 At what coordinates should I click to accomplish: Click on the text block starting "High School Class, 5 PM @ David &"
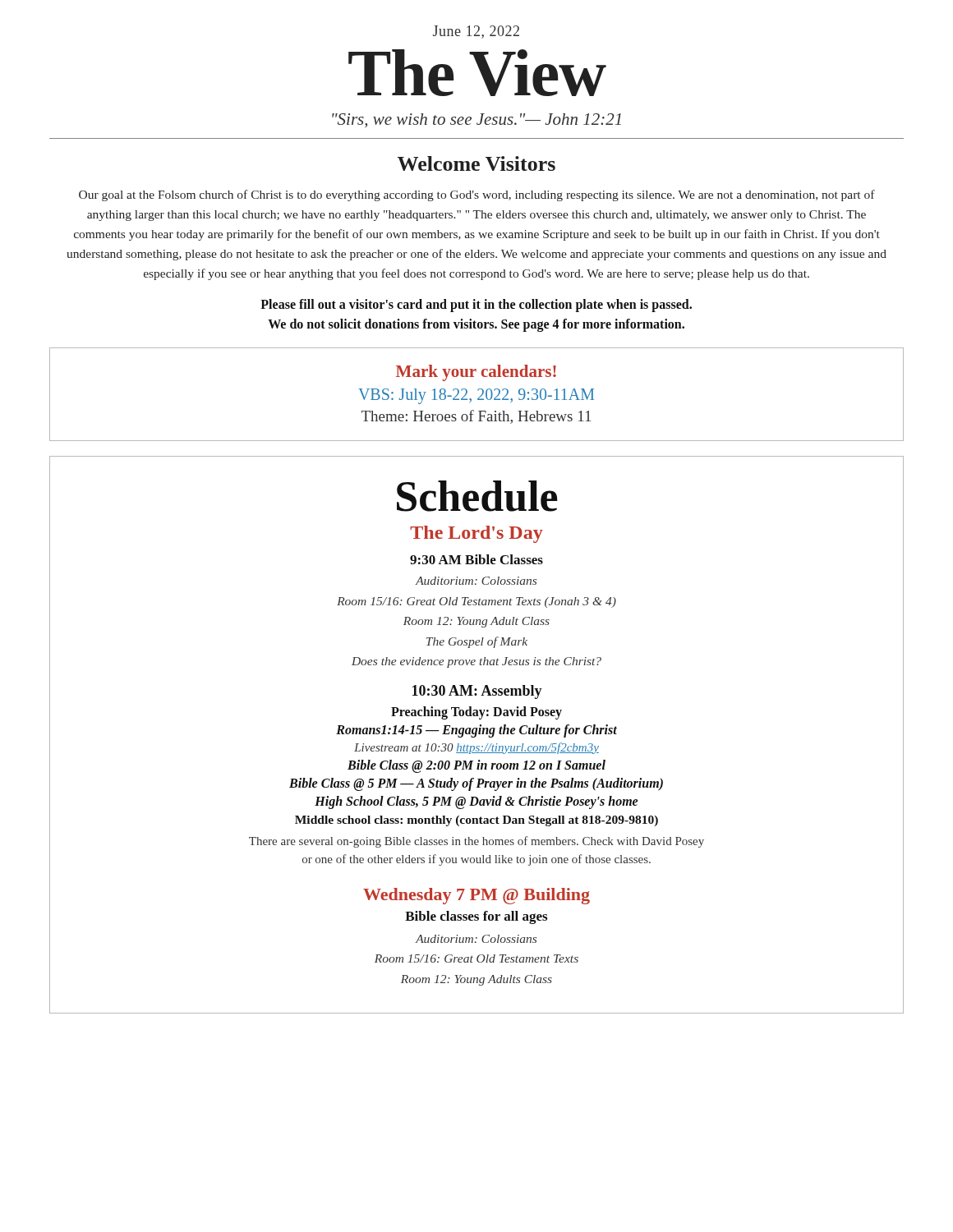(x=476, y=801)
